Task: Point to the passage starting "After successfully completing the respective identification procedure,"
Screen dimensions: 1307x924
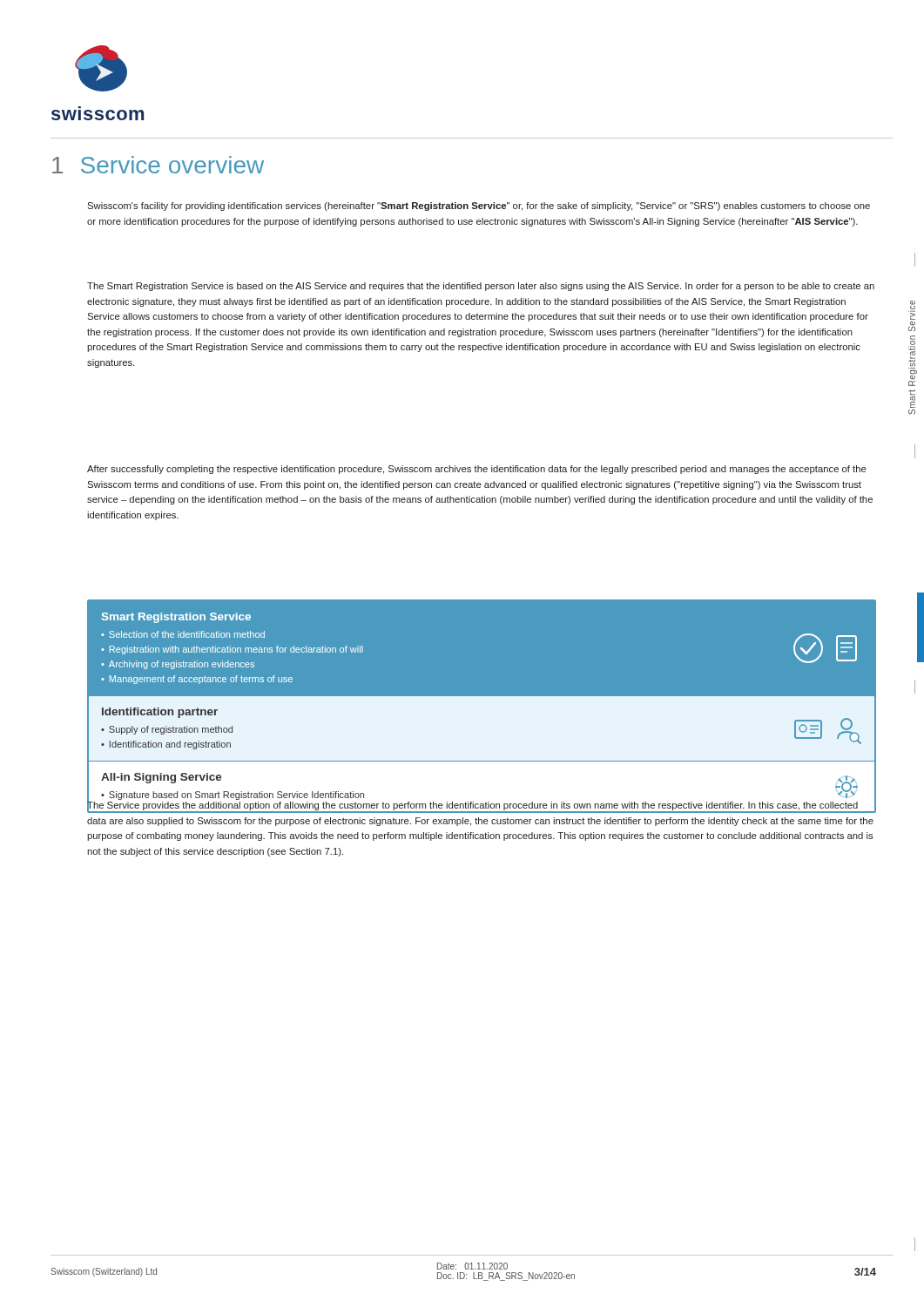Action: click(480, 492)
